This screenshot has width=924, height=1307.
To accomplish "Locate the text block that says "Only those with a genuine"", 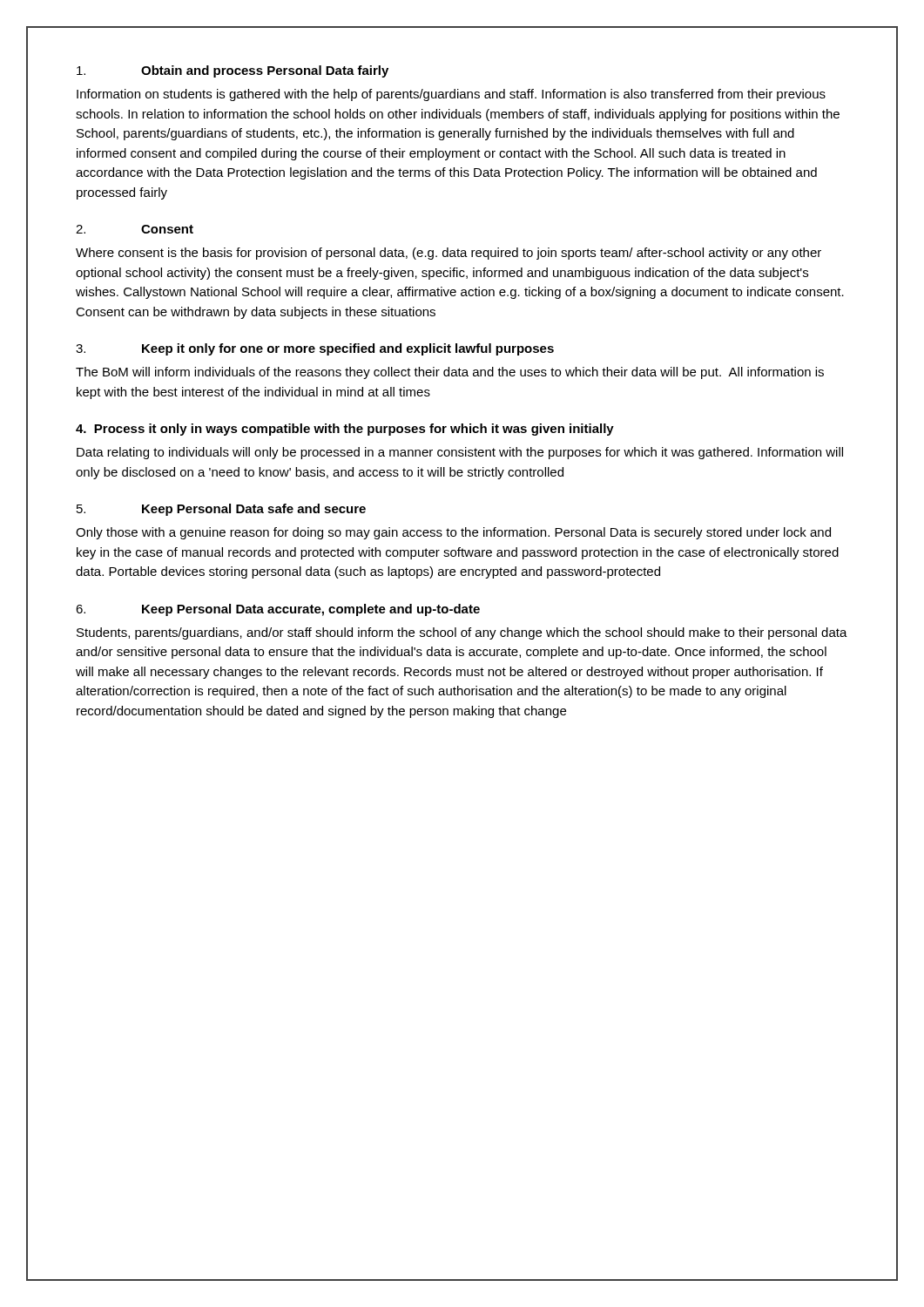I will (457, 552).
